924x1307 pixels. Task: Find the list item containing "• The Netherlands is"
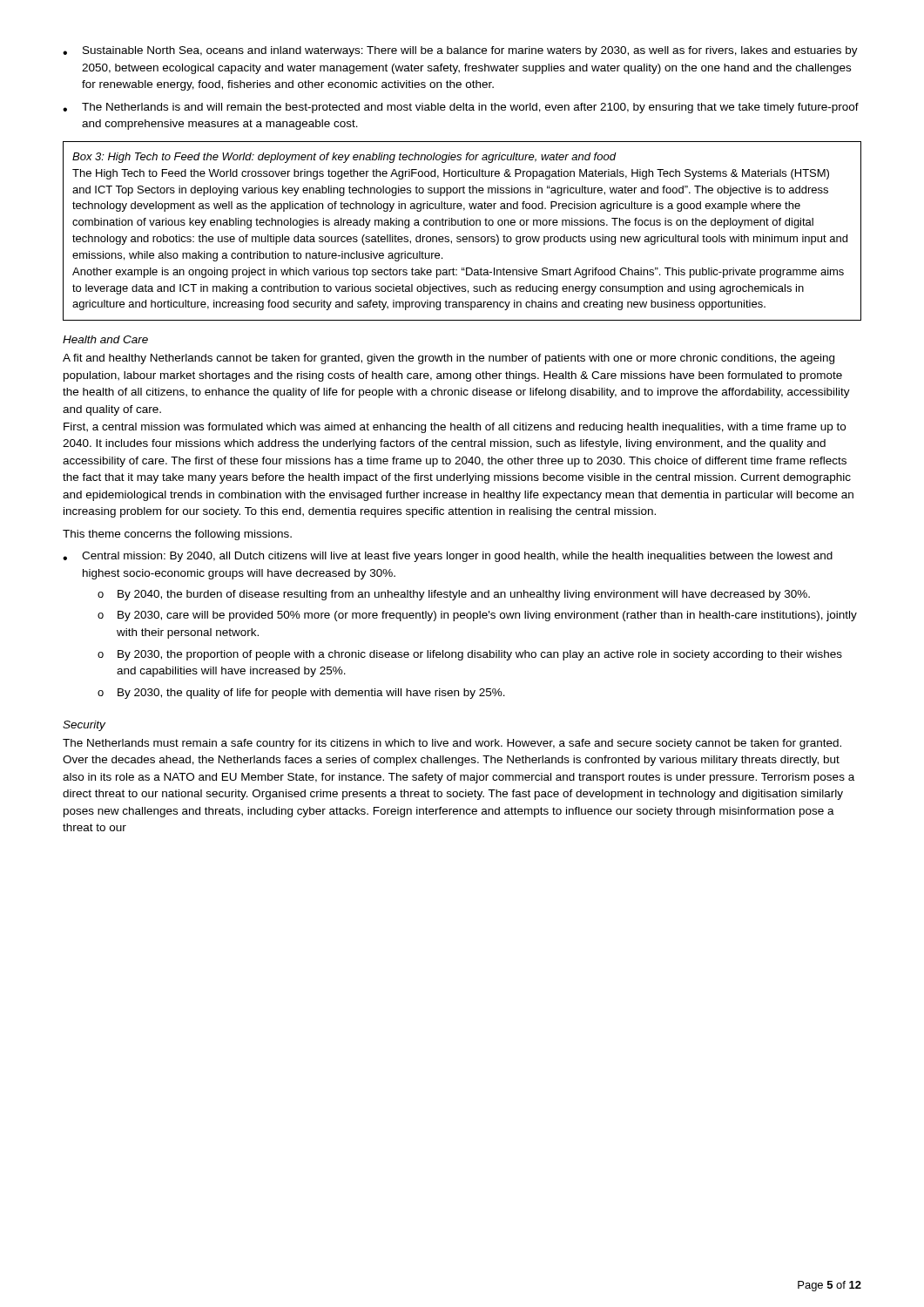click(x=462, y=115)
